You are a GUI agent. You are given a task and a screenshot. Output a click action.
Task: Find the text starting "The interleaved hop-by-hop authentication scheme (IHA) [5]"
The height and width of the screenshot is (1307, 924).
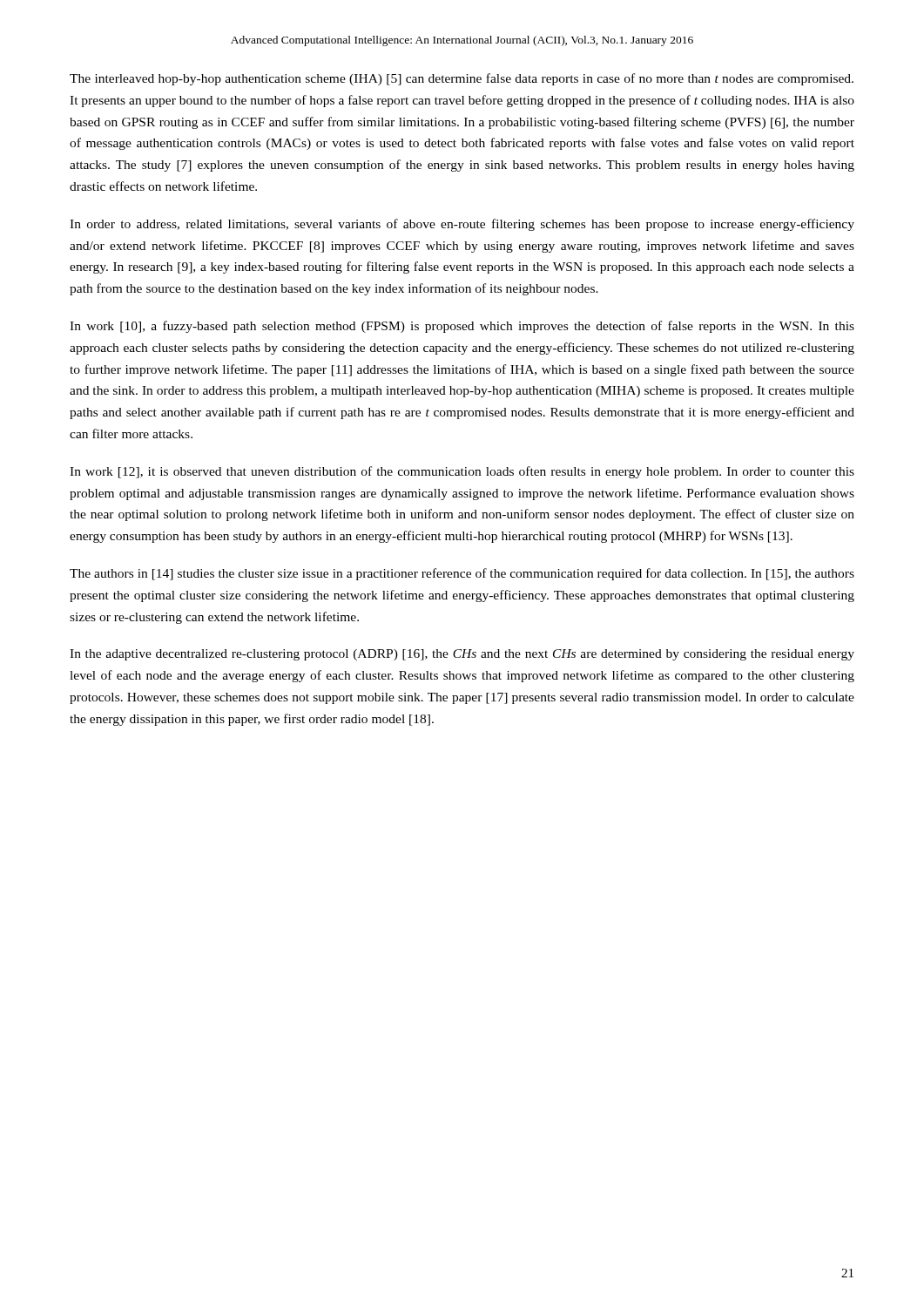click(x=462, y=132)
